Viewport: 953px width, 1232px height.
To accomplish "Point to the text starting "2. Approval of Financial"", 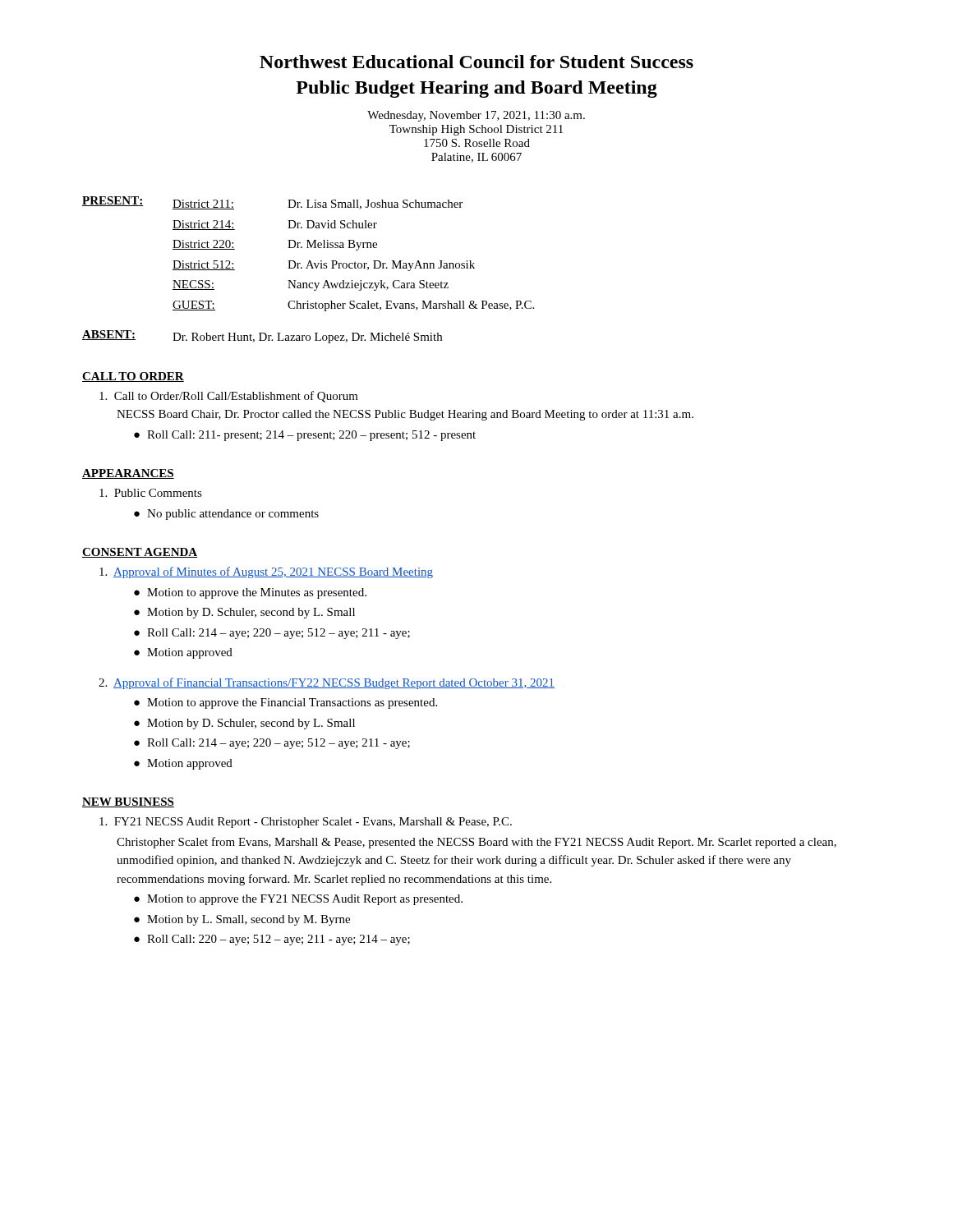I will (327, 682).
